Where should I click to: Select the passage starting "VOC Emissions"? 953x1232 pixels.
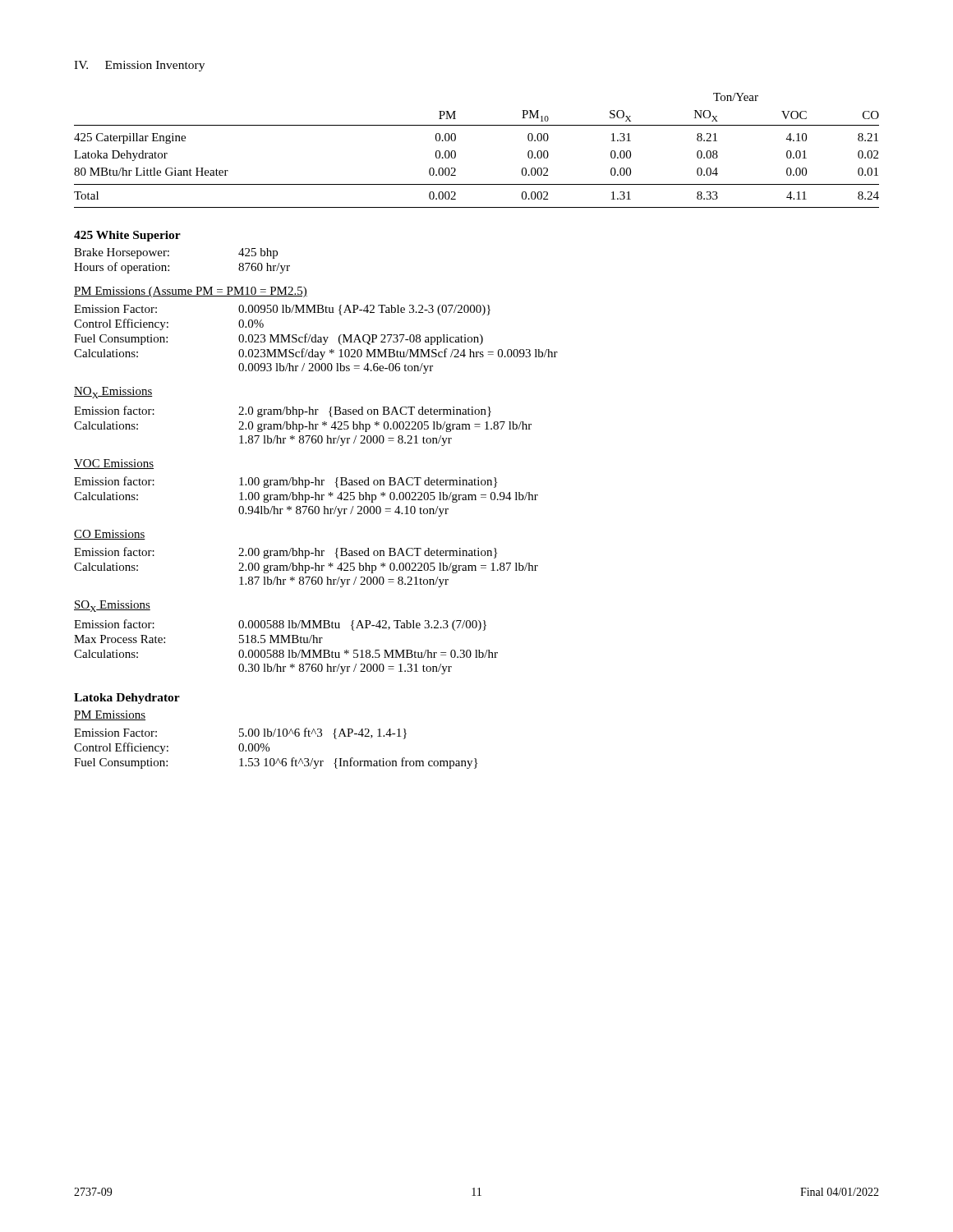pos(114,463)
